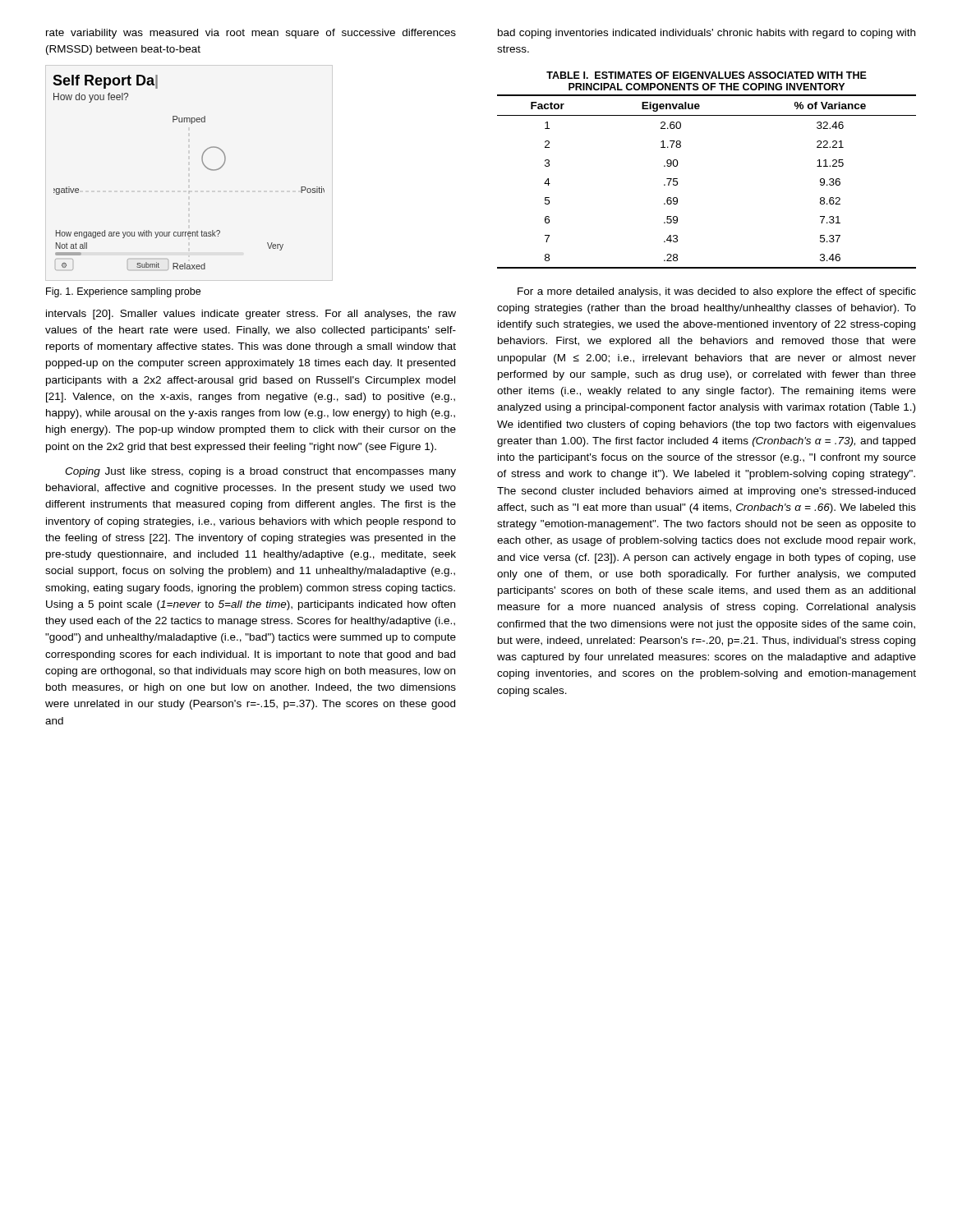
Task: Locate the block of text that opens with "Coping Just like"
Action: (x=251, y=596)
